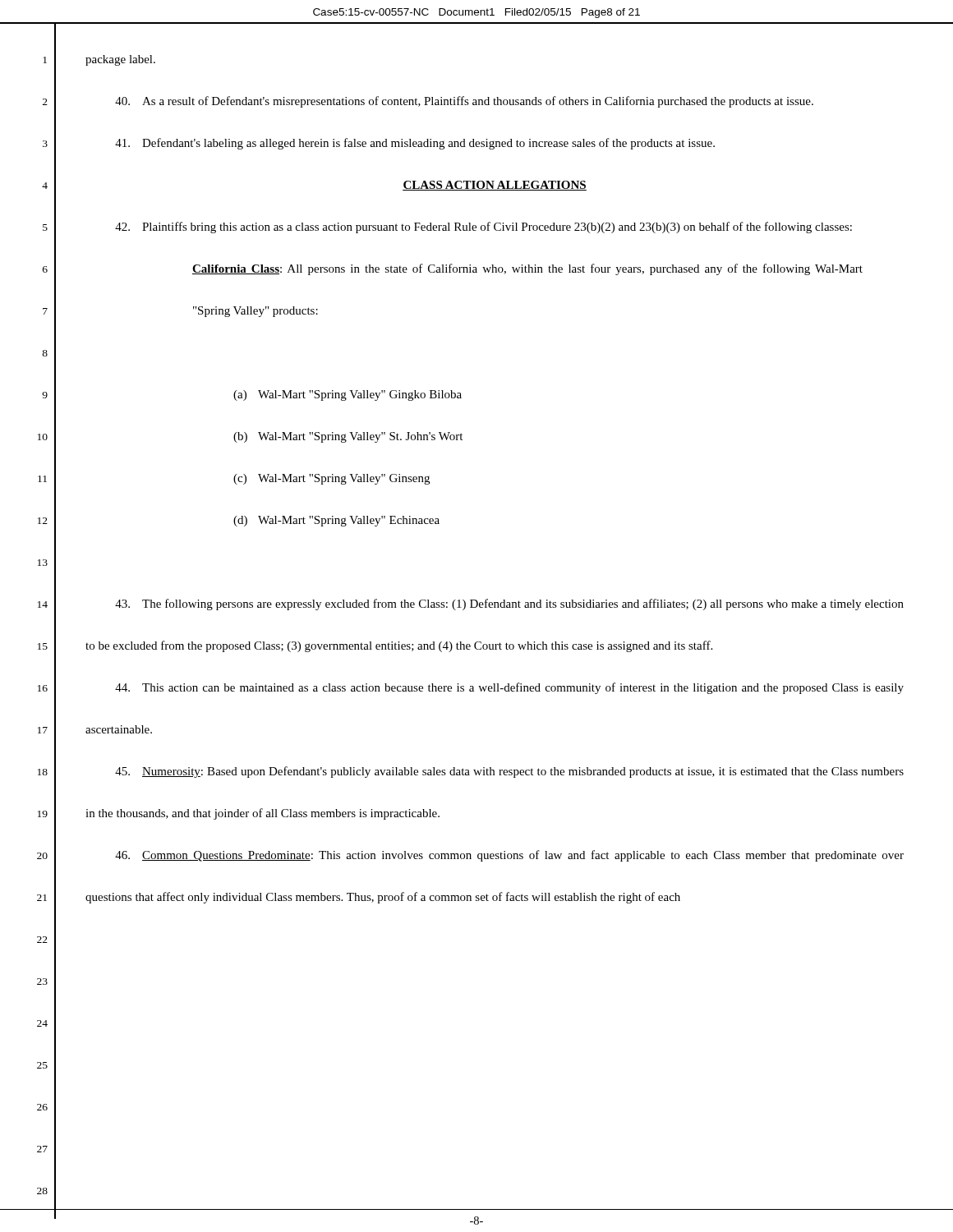Click on the text starting "package label."
The image size is (953, 1232).
[121, 59]
